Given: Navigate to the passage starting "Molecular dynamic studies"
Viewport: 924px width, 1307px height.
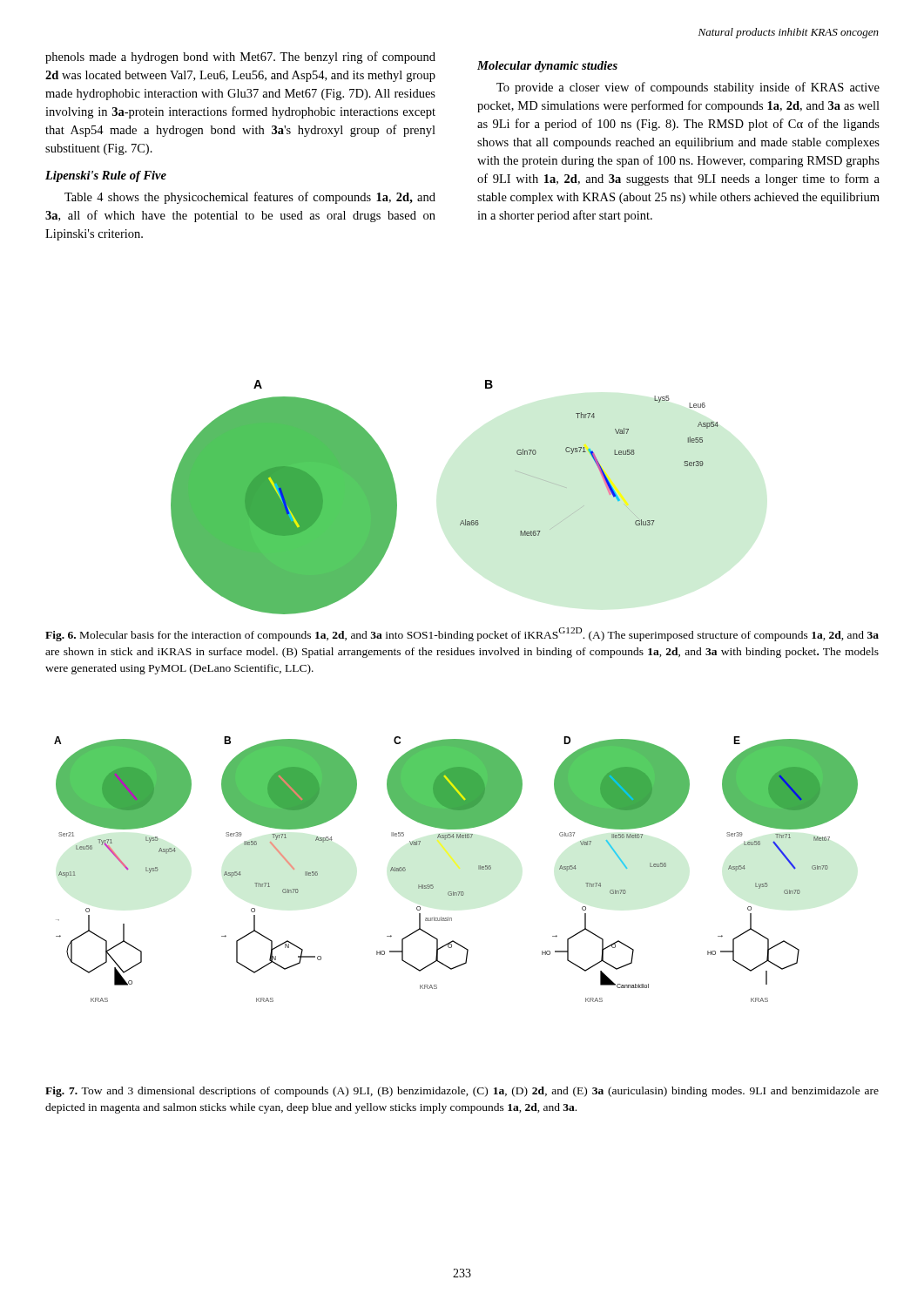Looking at the screenshot, I should 547,65.
